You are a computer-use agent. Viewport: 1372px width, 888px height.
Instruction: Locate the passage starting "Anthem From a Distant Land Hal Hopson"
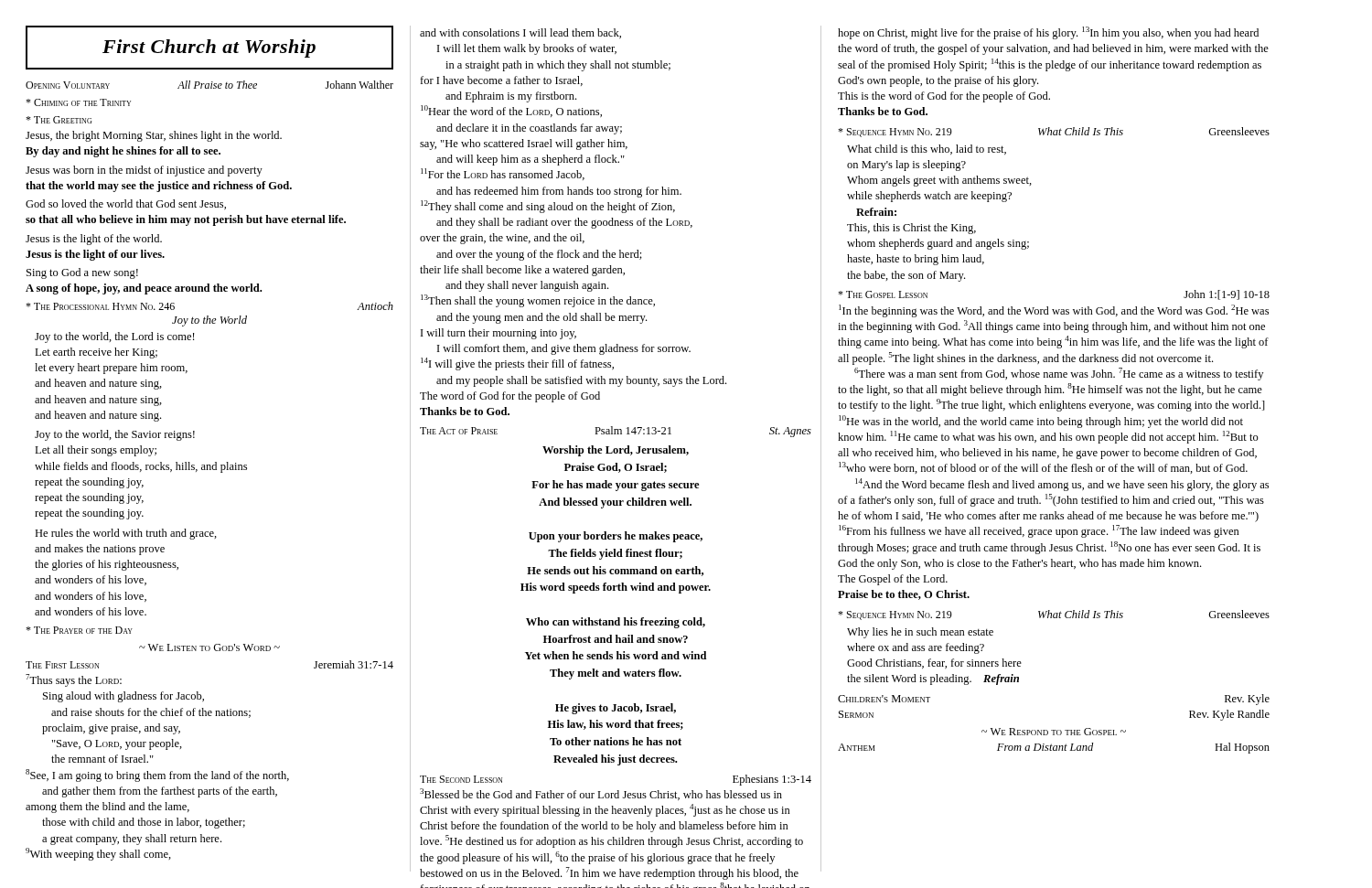pos(1054,747)
